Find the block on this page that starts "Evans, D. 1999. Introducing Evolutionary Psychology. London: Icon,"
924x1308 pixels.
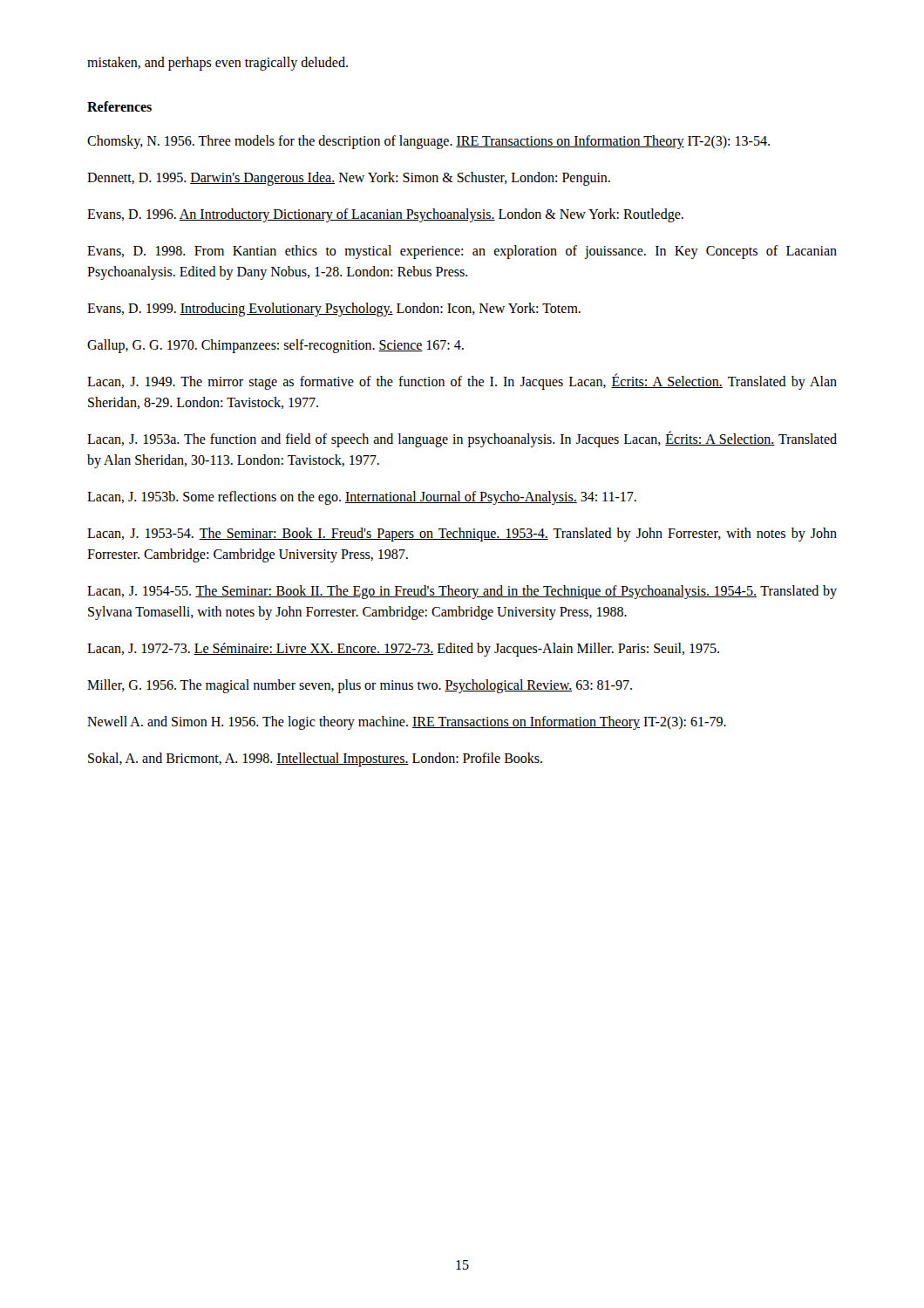click(x=334, y=308)
